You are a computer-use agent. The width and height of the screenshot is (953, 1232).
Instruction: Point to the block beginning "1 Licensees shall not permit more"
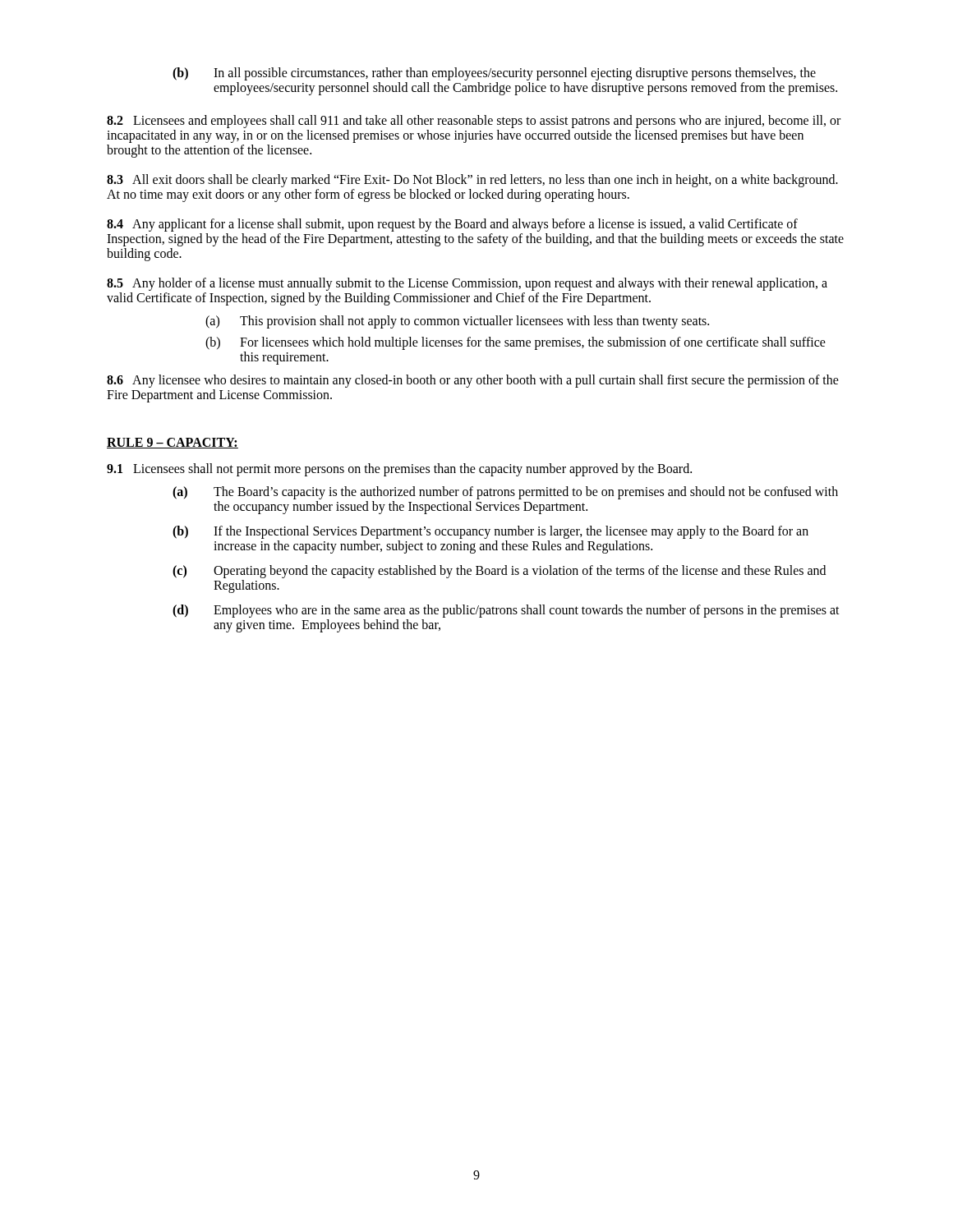(400, 469)
